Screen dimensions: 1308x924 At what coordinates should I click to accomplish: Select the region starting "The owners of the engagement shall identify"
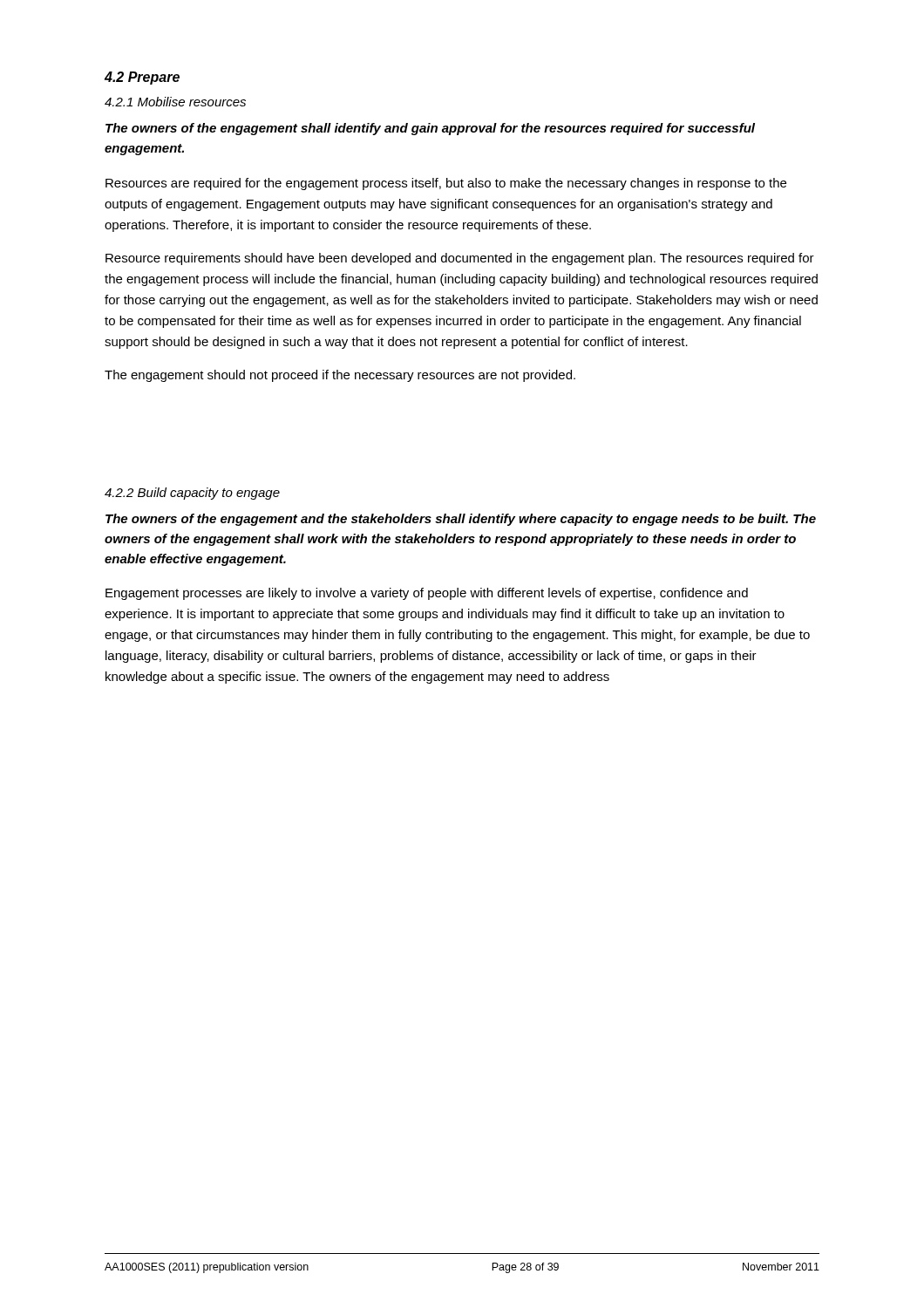point(430,138)
